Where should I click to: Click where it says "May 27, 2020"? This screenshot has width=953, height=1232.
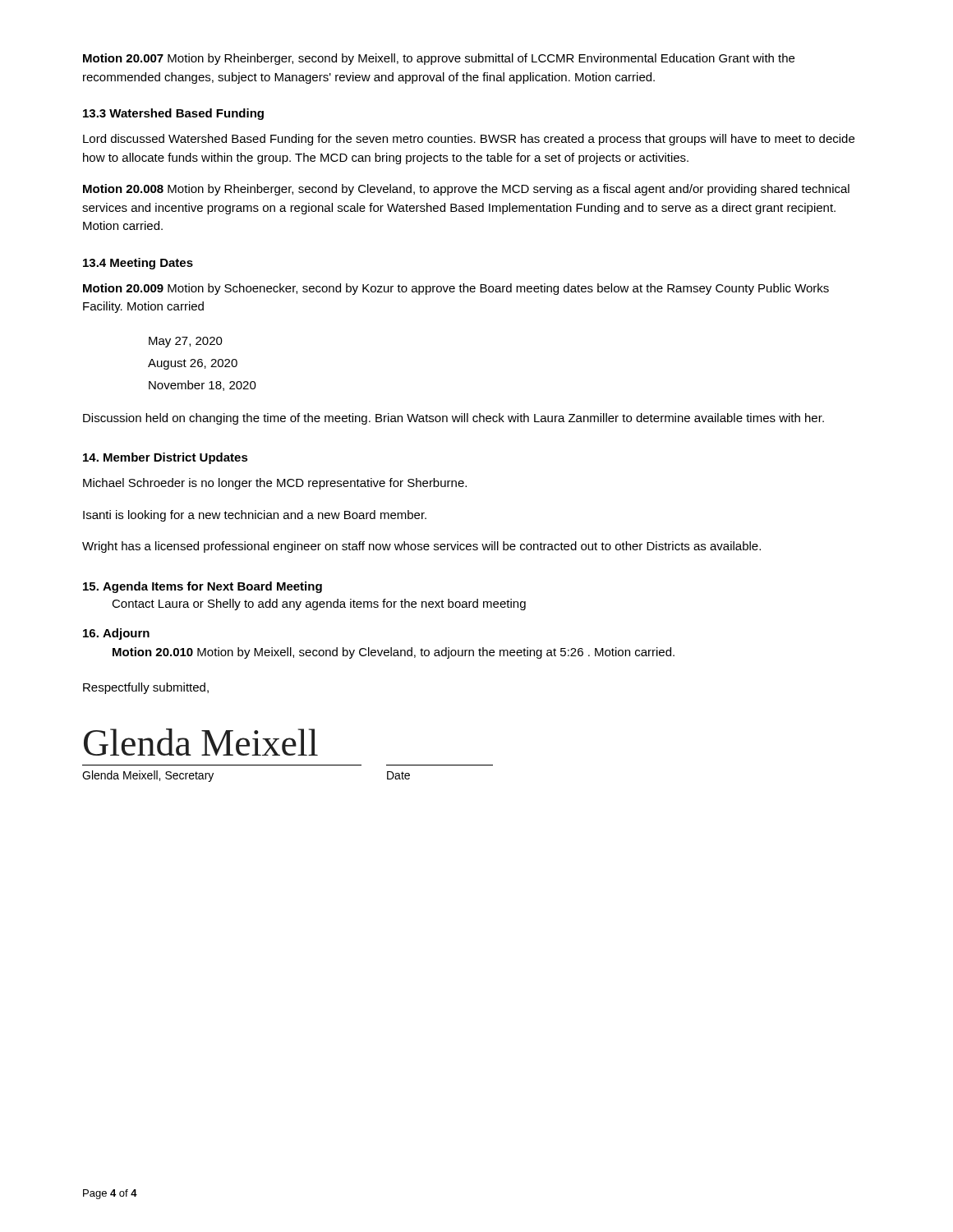pyautogui.click(x=185, y=340)
